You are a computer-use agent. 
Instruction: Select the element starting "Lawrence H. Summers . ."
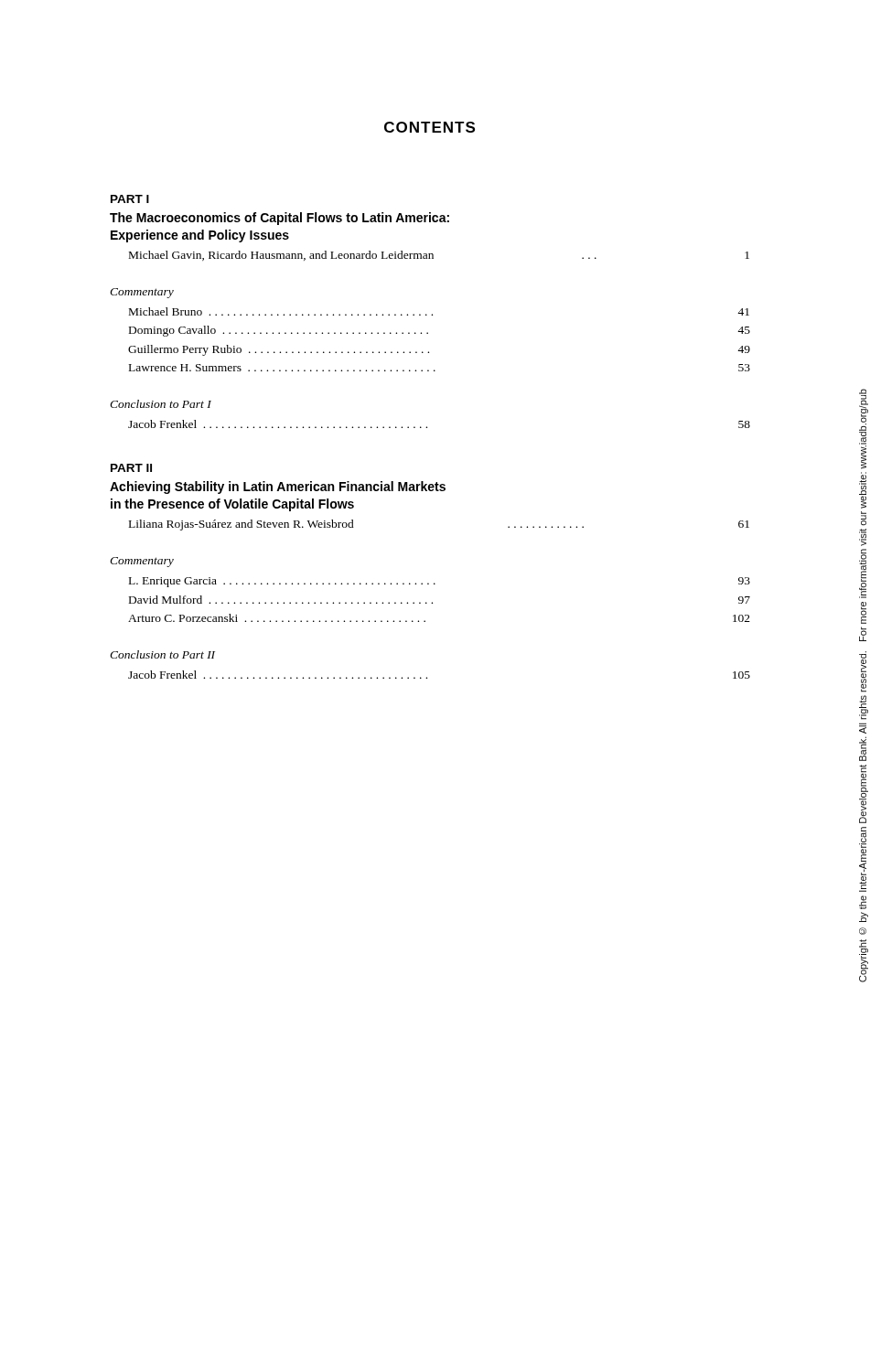439,368
